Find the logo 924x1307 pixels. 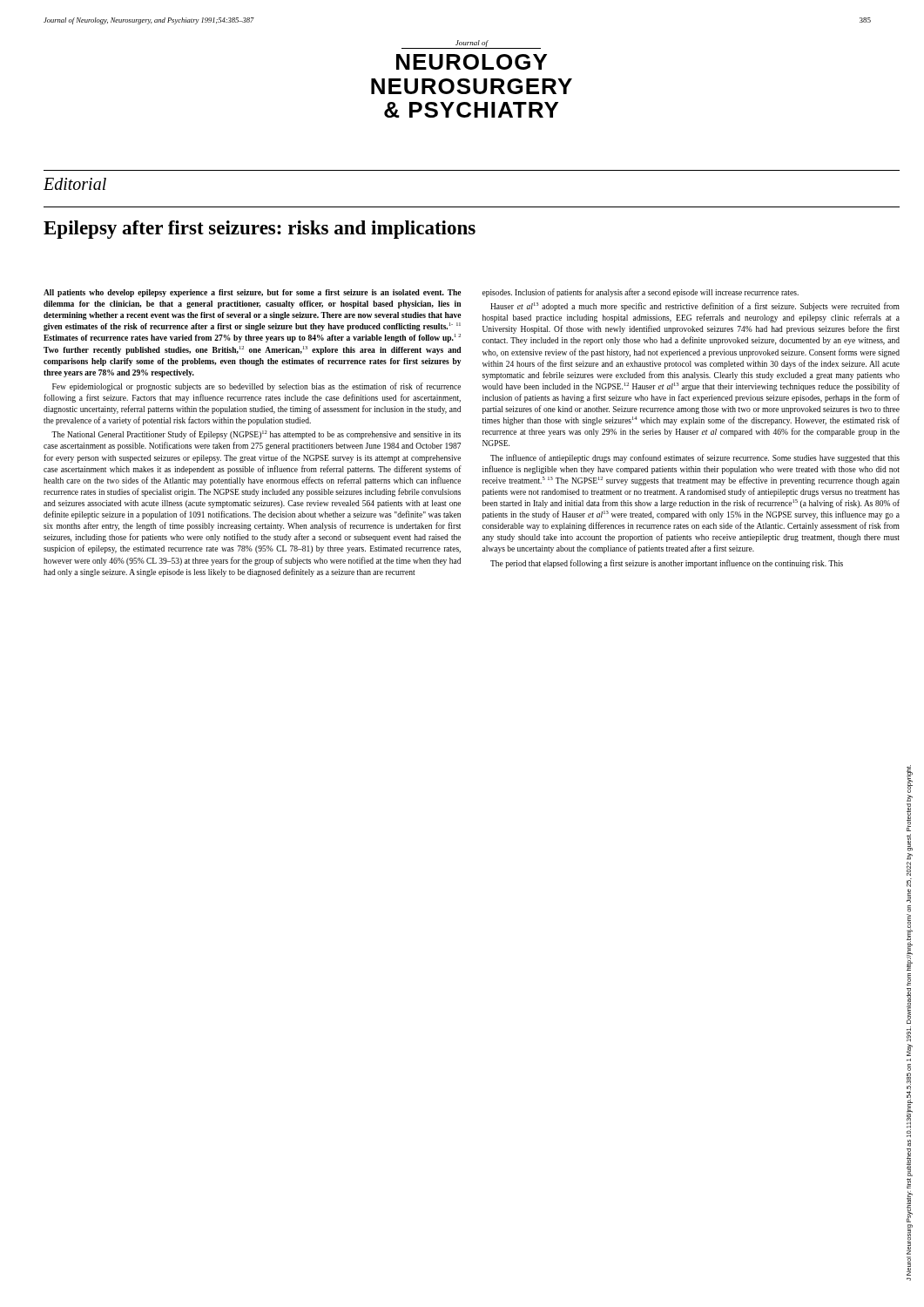[472, 81]
